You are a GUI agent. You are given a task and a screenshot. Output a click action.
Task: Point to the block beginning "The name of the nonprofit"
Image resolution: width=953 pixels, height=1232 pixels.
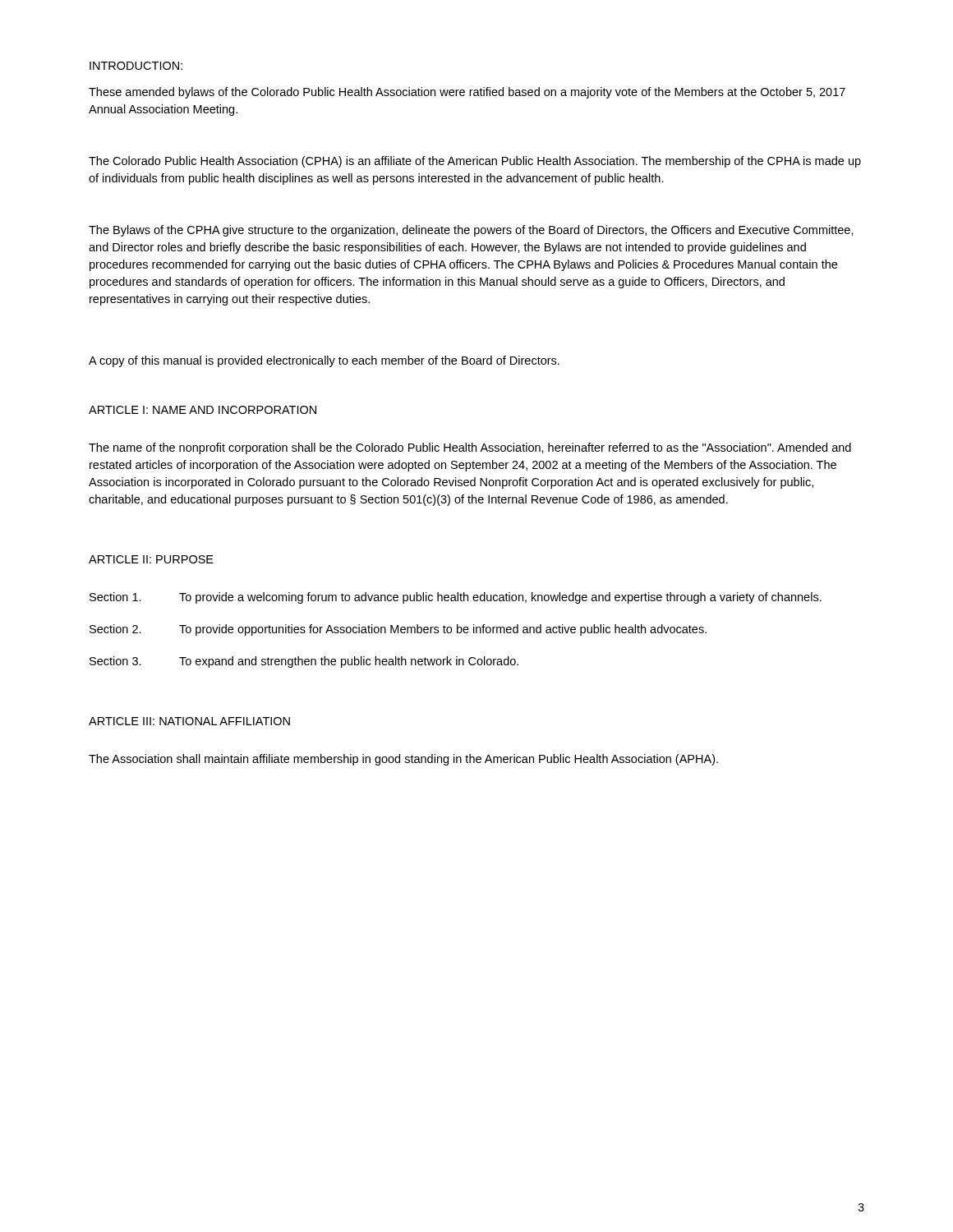point(470,474)
